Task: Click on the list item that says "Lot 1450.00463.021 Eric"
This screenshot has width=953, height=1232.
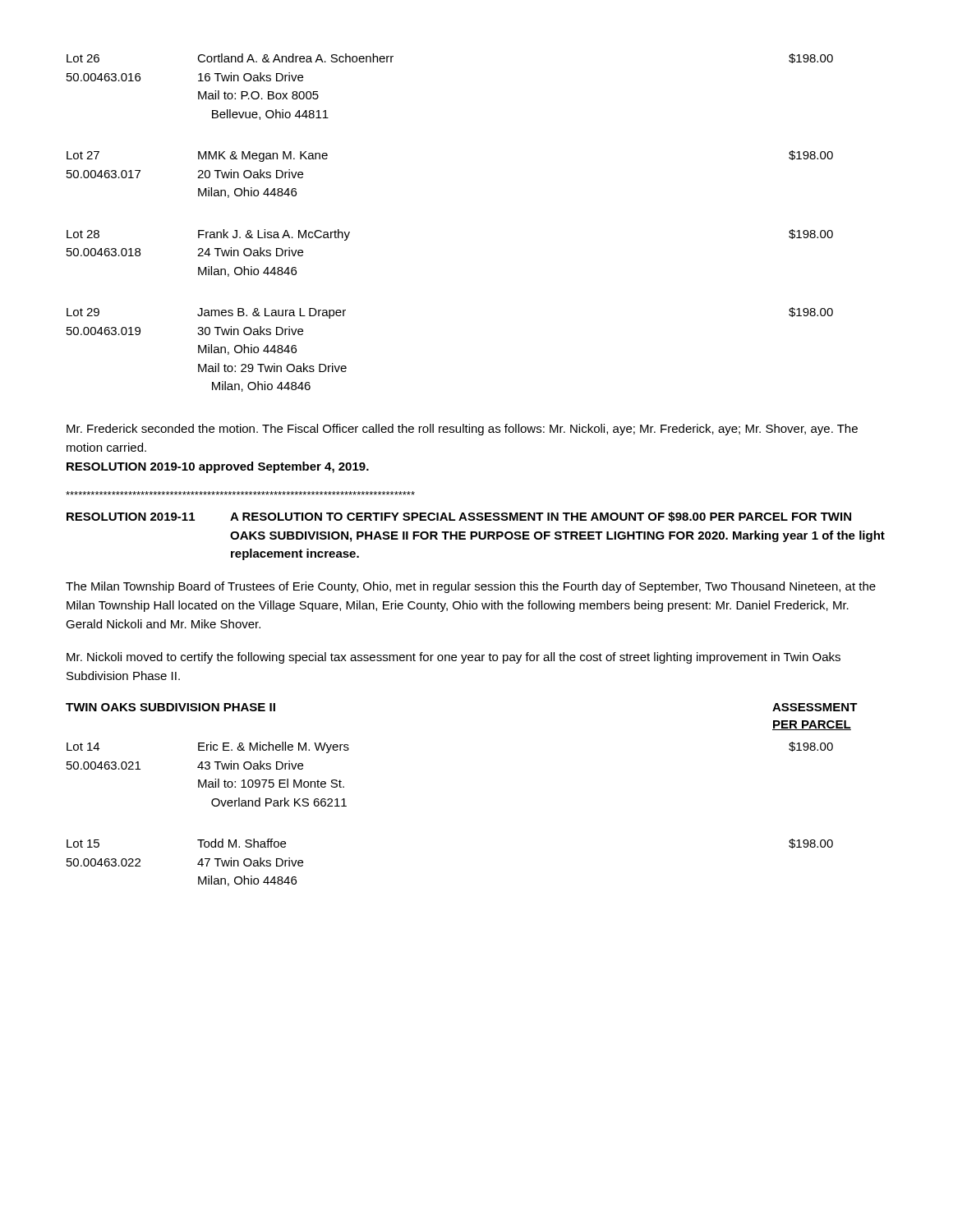Action: point(81,747)
